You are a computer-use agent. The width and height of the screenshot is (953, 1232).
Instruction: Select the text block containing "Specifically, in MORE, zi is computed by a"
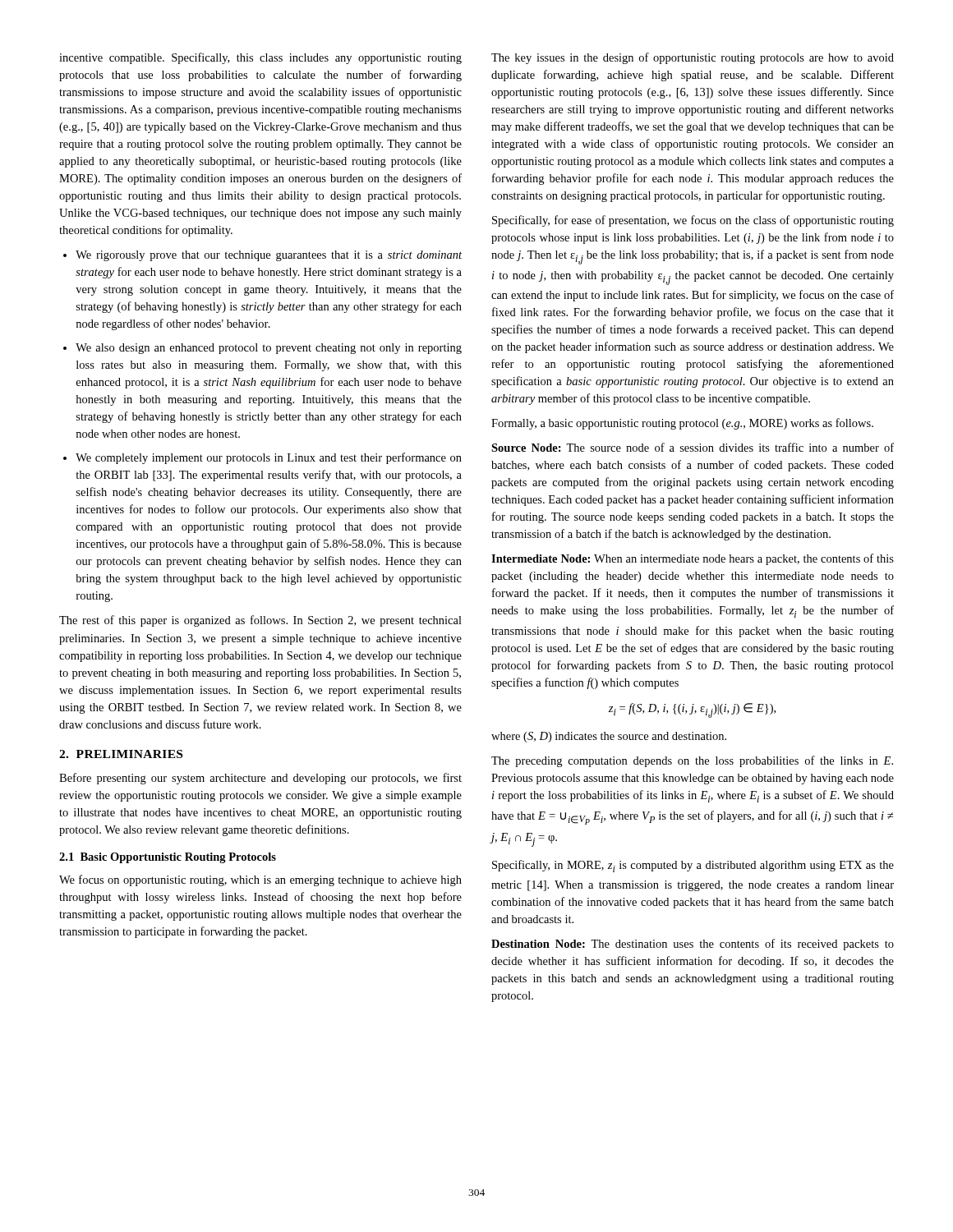click(693, 892)
